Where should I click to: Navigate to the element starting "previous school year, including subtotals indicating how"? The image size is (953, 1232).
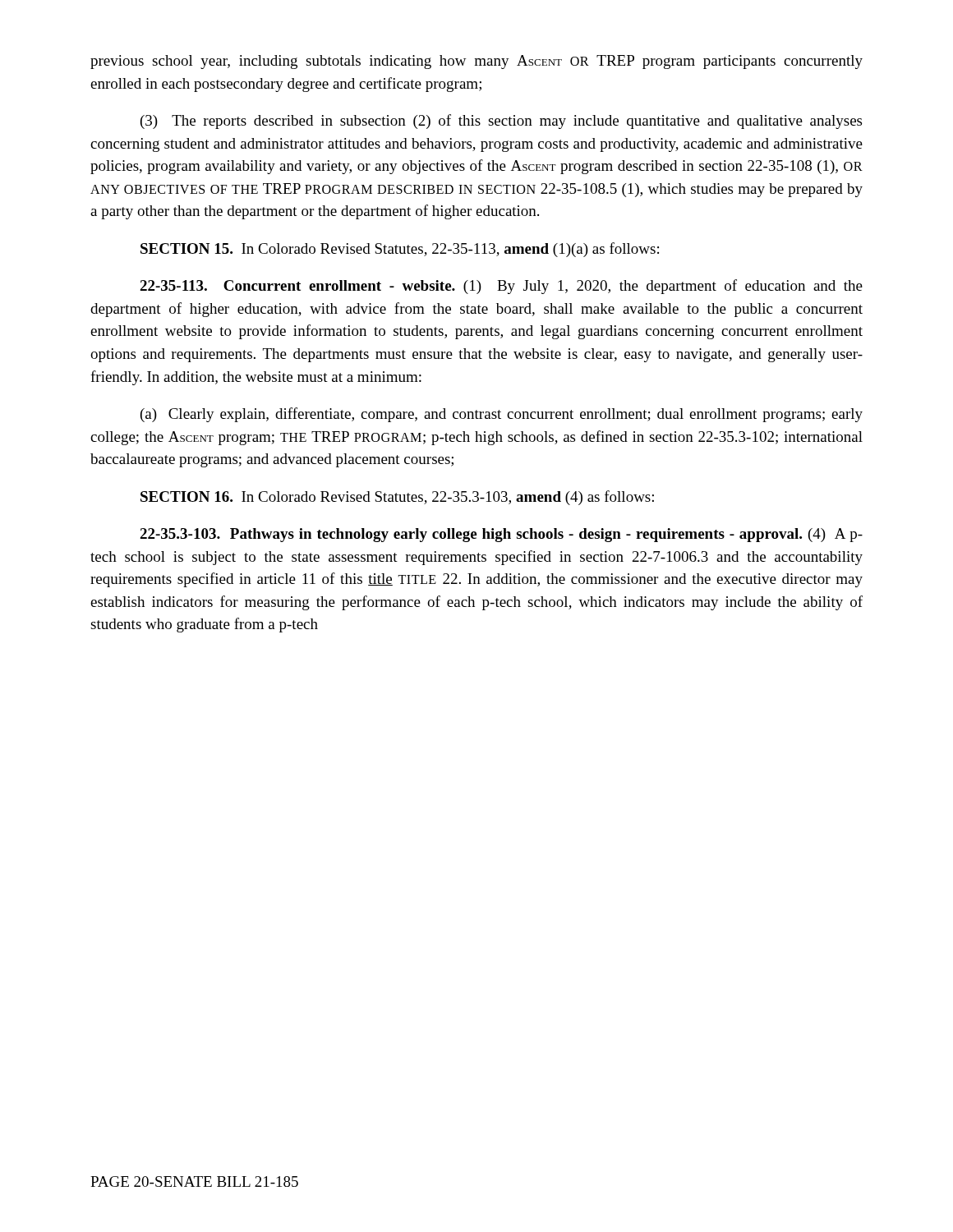pos(476,72)
